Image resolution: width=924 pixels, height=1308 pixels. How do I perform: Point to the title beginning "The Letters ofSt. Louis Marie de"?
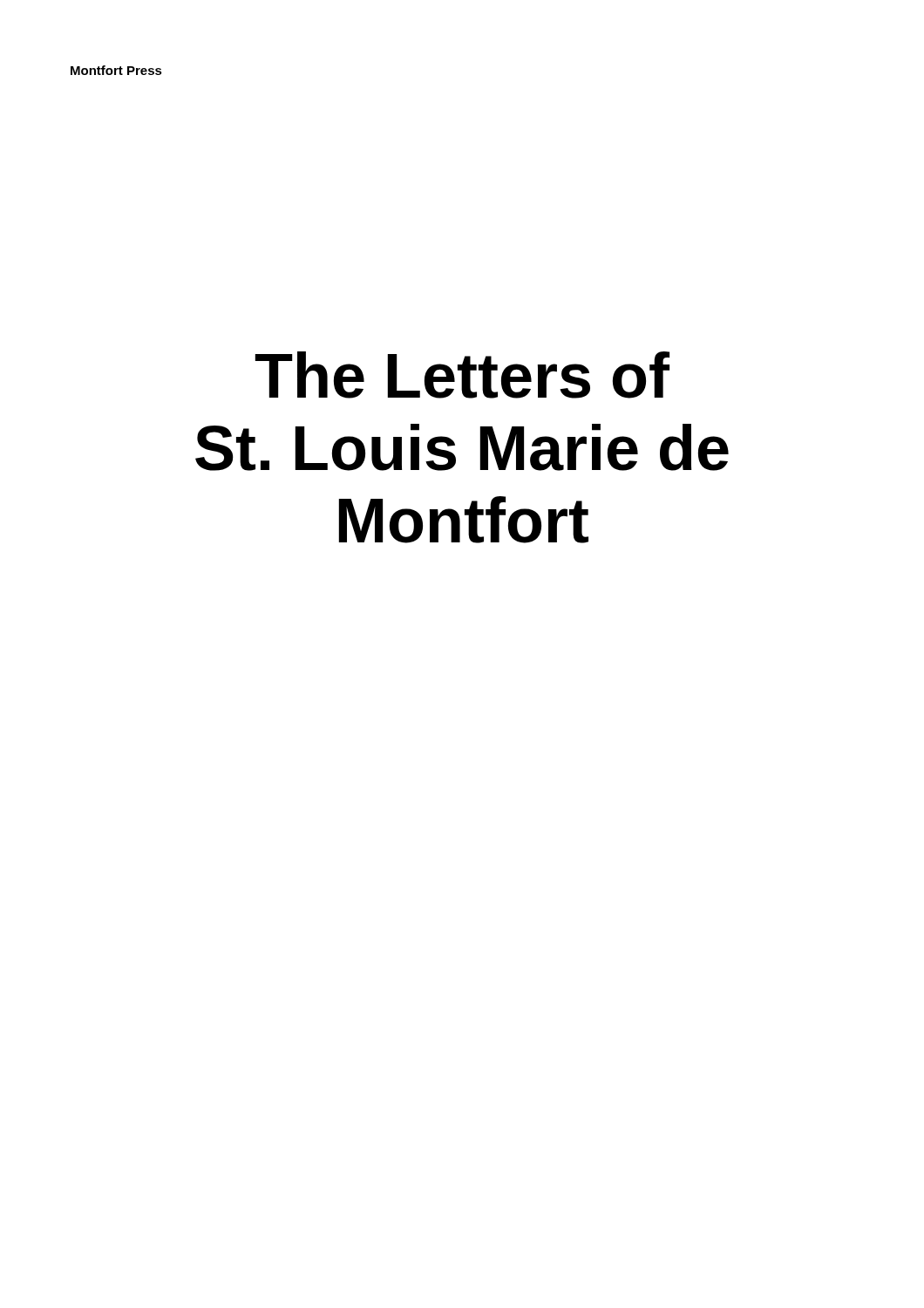[462, 448]
